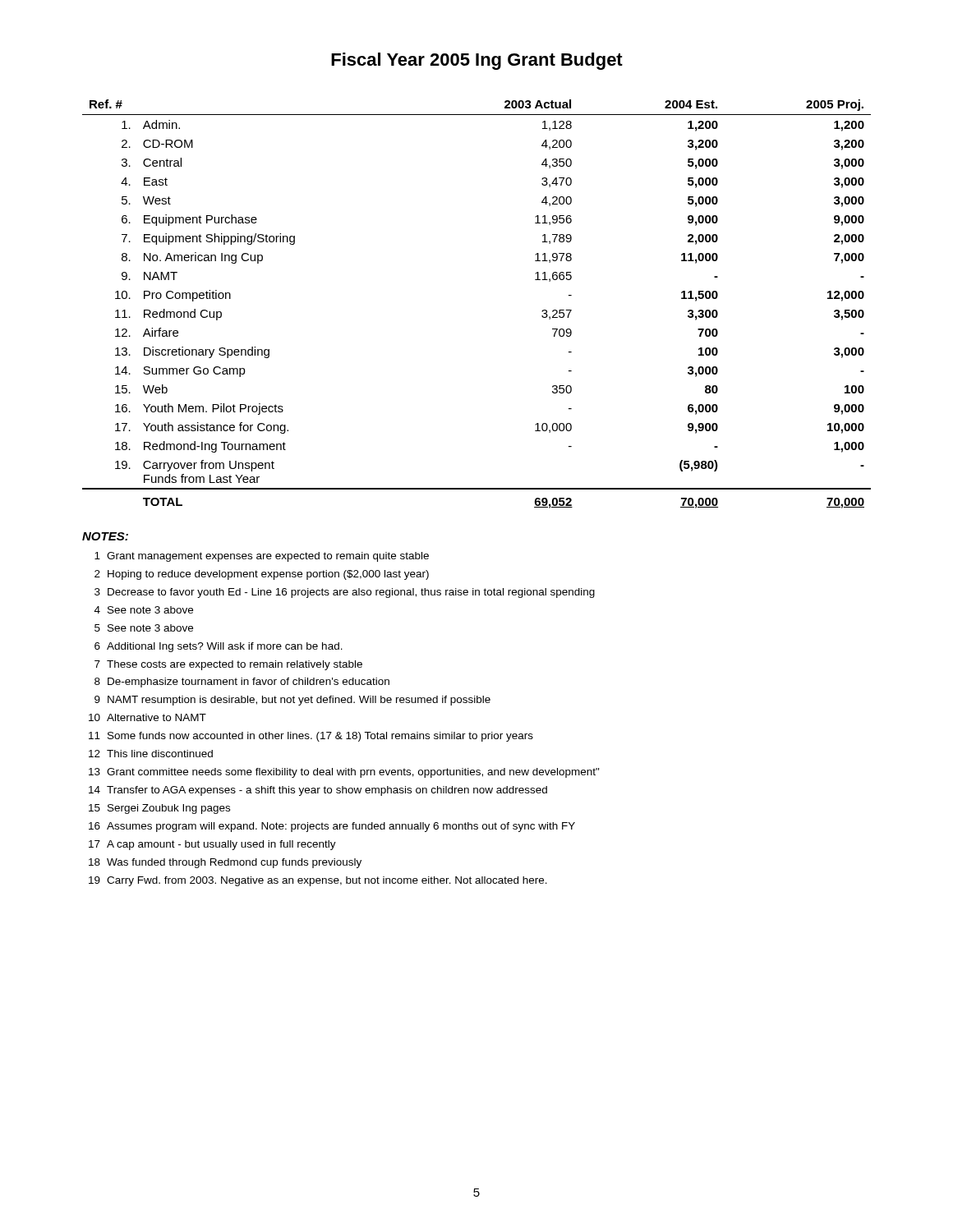Navigate to the element starting "11Some funds now accounted in other"
The width and height of the screenshot is (953, 1232).
[x=476, y=736]
